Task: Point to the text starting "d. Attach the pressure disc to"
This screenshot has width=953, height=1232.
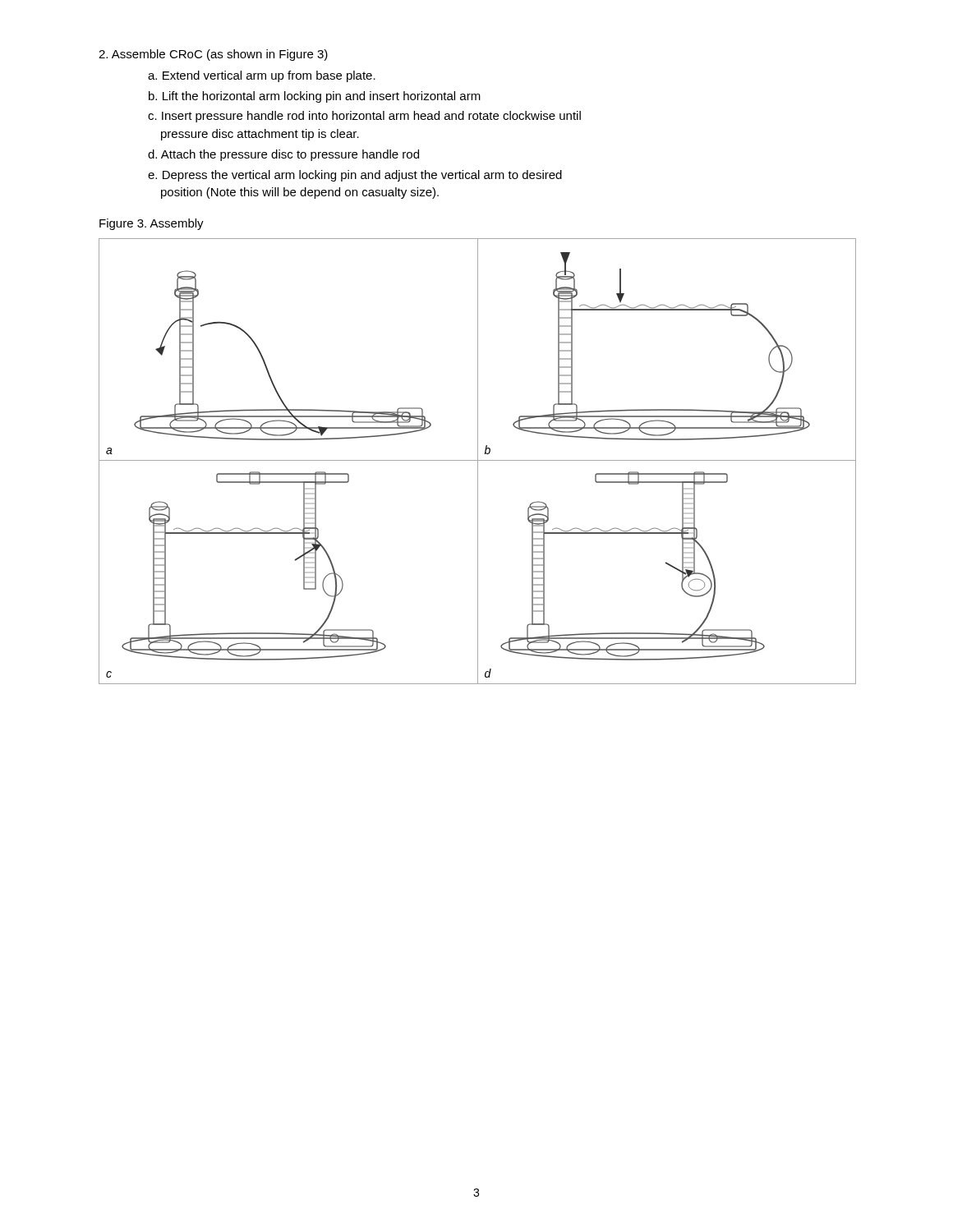Action: (x=284, y=154)
